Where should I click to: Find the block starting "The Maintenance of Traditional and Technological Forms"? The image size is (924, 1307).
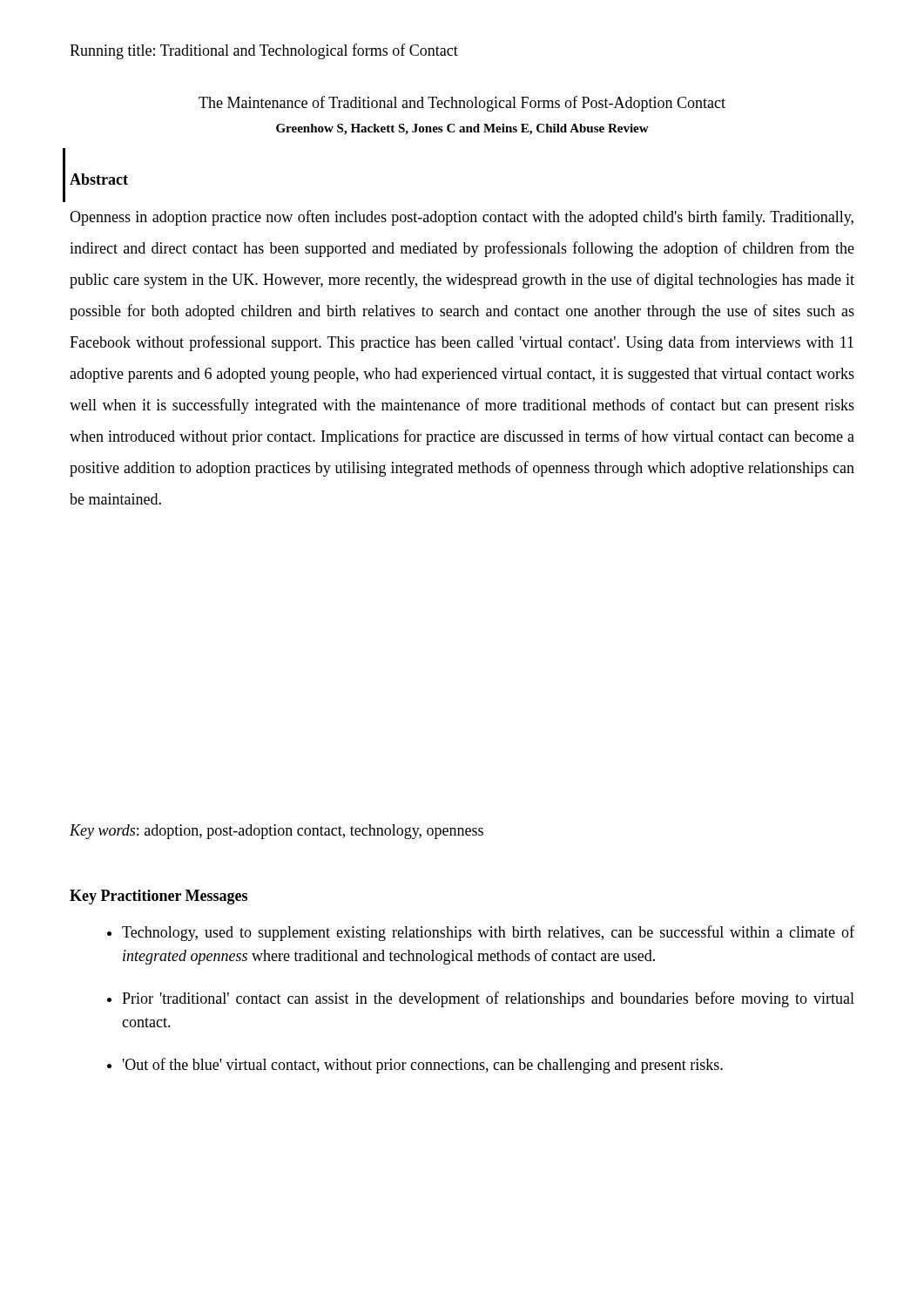pyautogui.click(x=462, y=115)
